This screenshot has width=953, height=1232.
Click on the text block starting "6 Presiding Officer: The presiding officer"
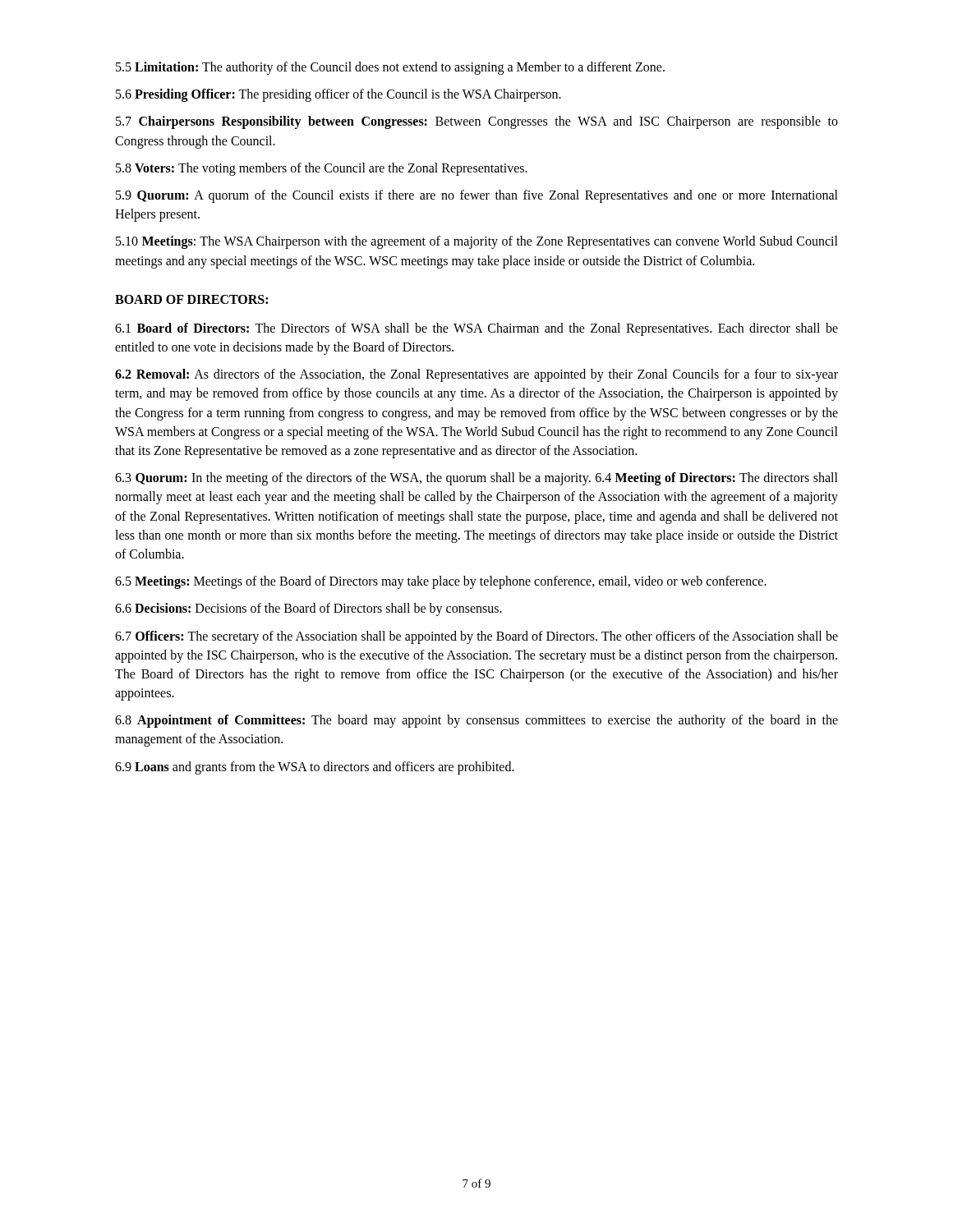[x=476, y=94]
